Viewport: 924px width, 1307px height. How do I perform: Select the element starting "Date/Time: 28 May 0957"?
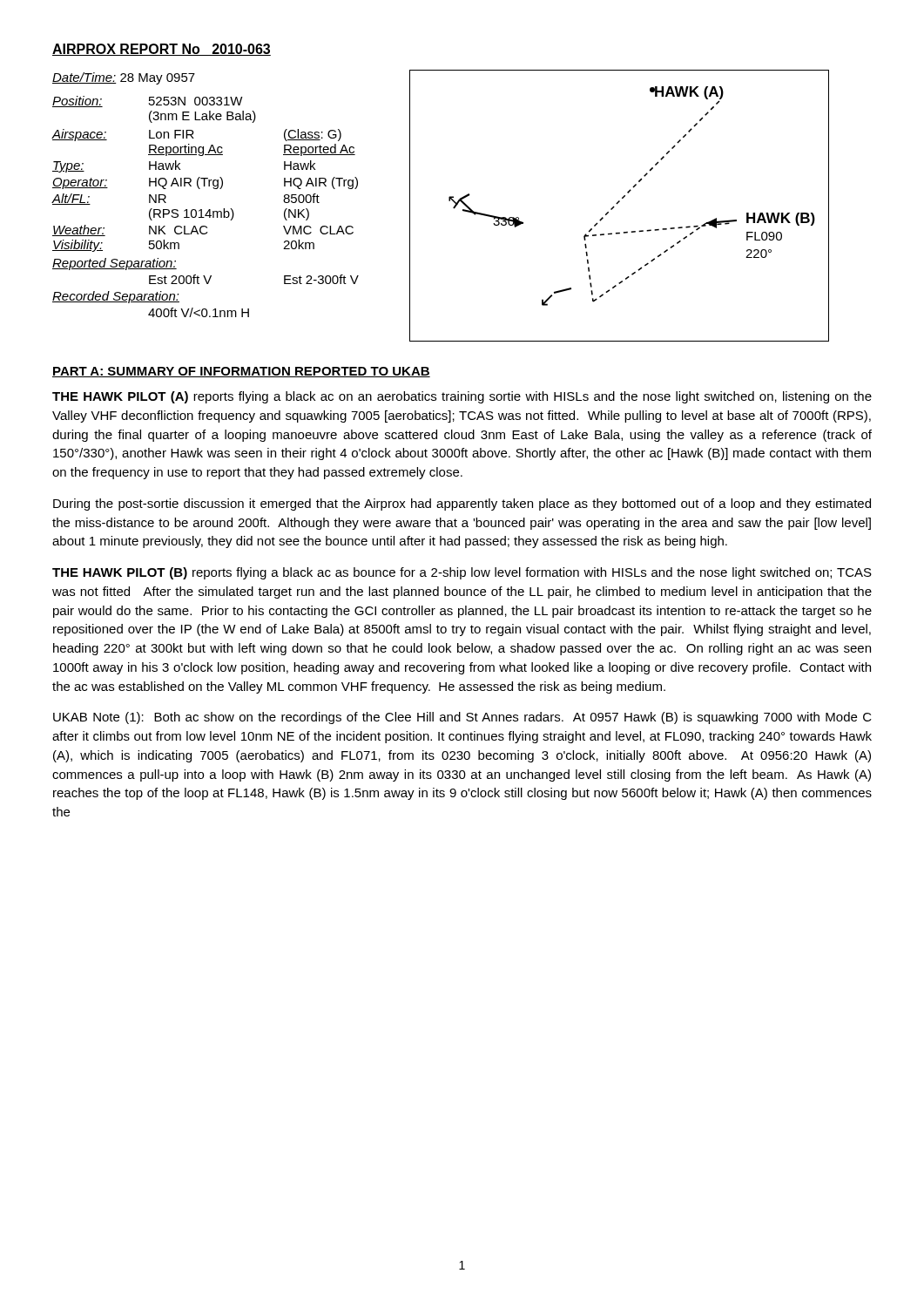point(124,77)
